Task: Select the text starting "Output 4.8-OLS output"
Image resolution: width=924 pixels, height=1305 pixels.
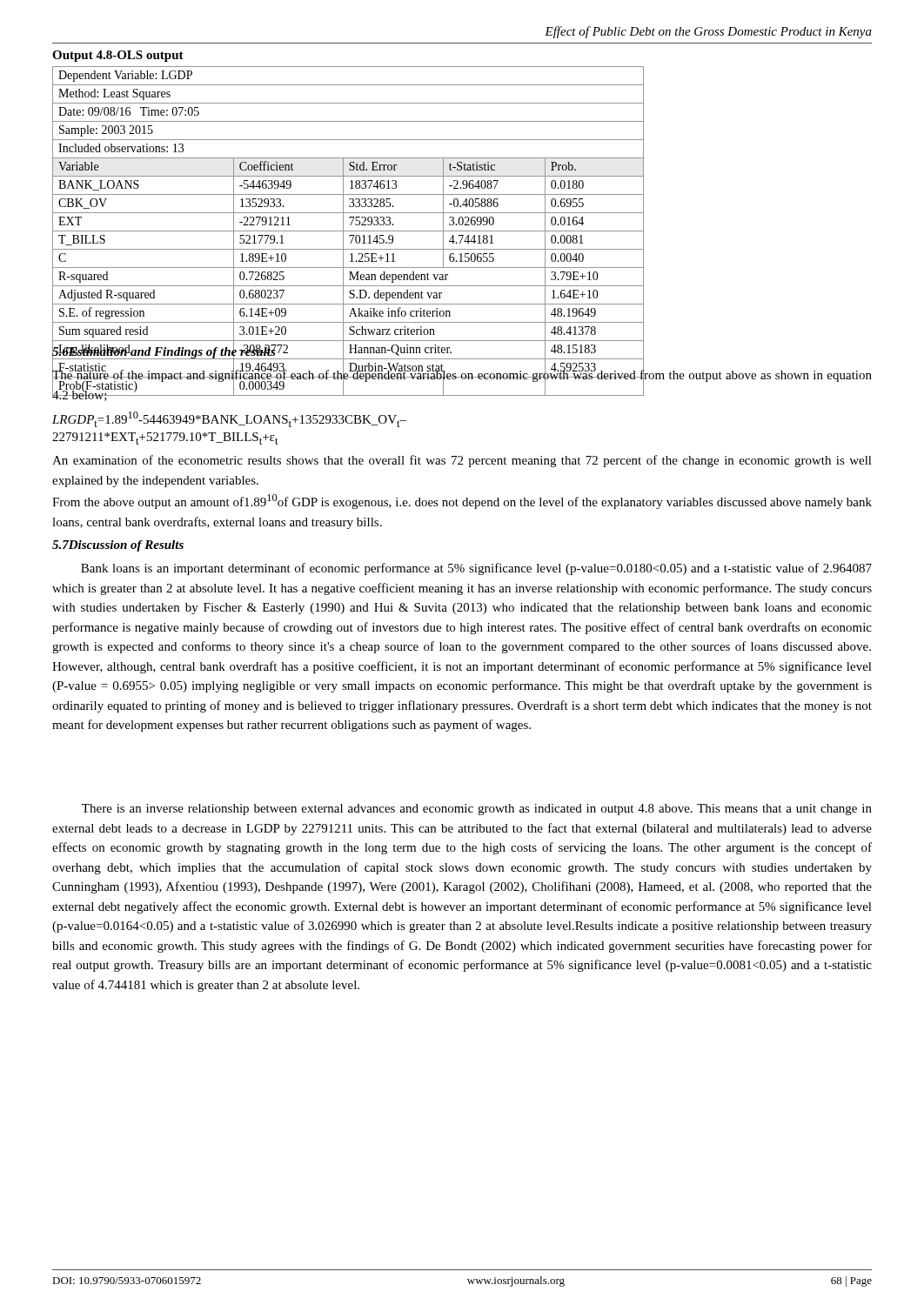Action: [118, 55]
